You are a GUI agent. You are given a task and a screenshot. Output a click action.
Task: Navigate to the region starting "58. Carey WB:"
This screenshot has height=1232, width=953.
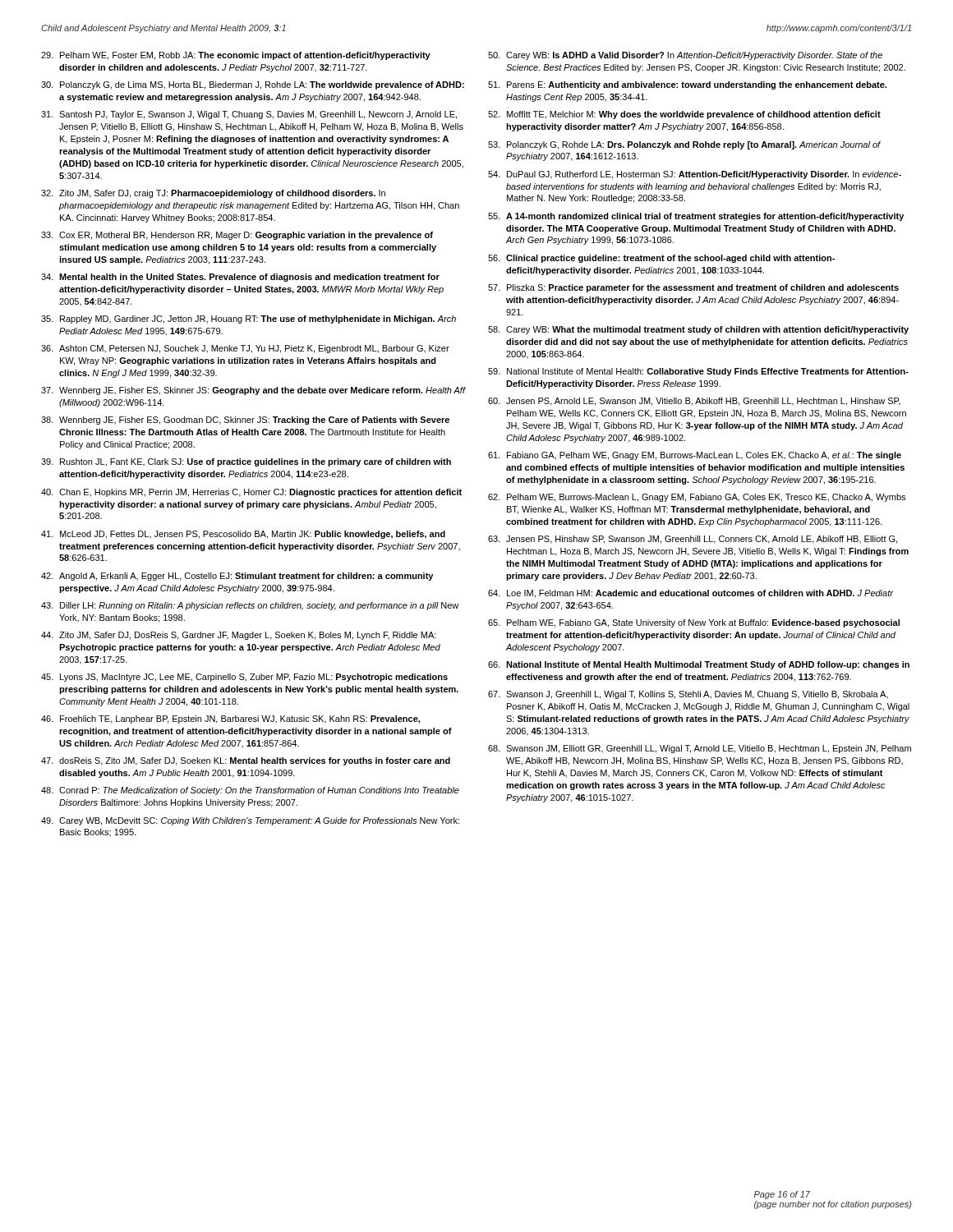[700, 342]
